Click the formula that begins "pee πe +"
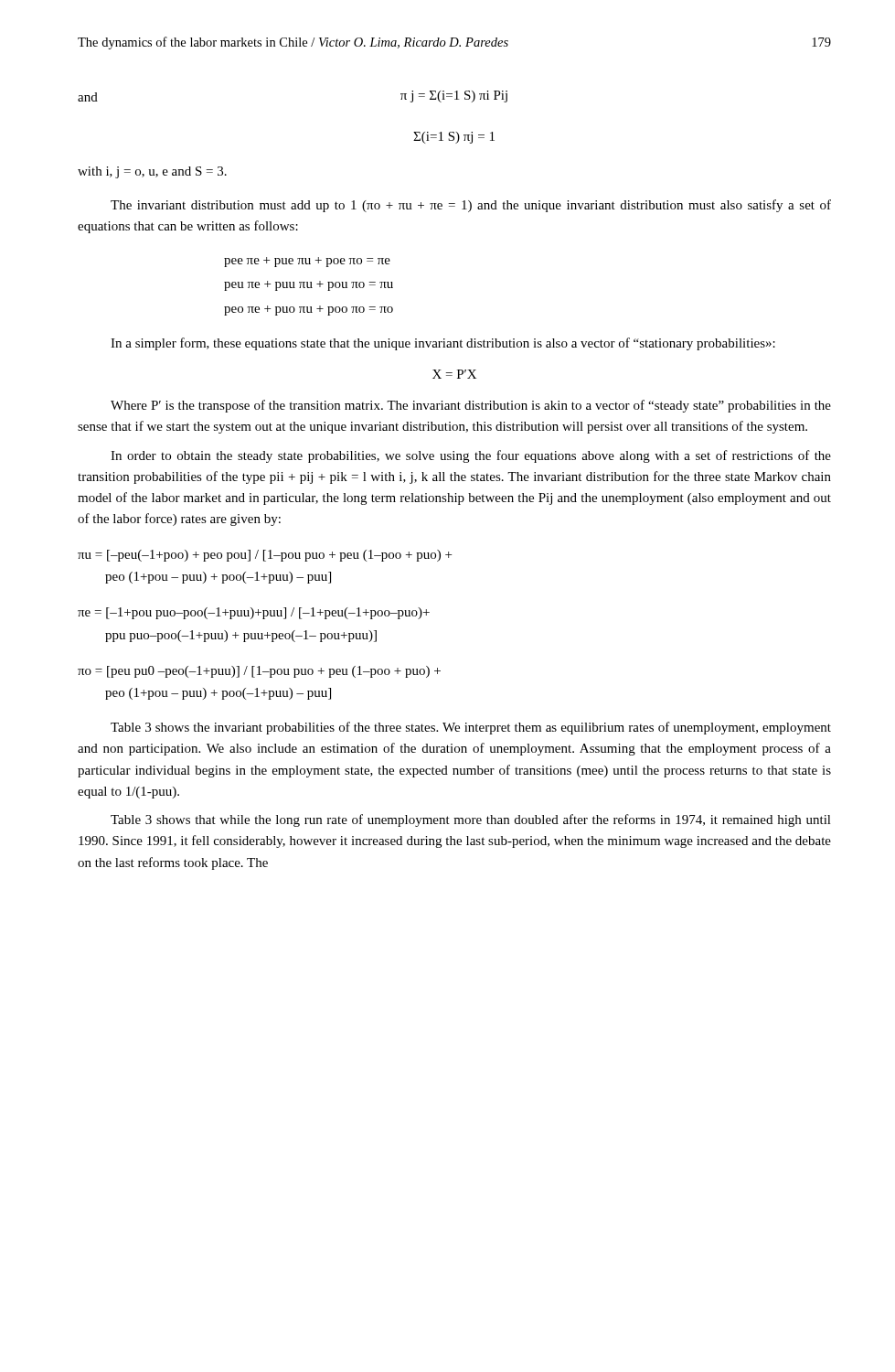Screen dimensions: 1372x895 309,284
